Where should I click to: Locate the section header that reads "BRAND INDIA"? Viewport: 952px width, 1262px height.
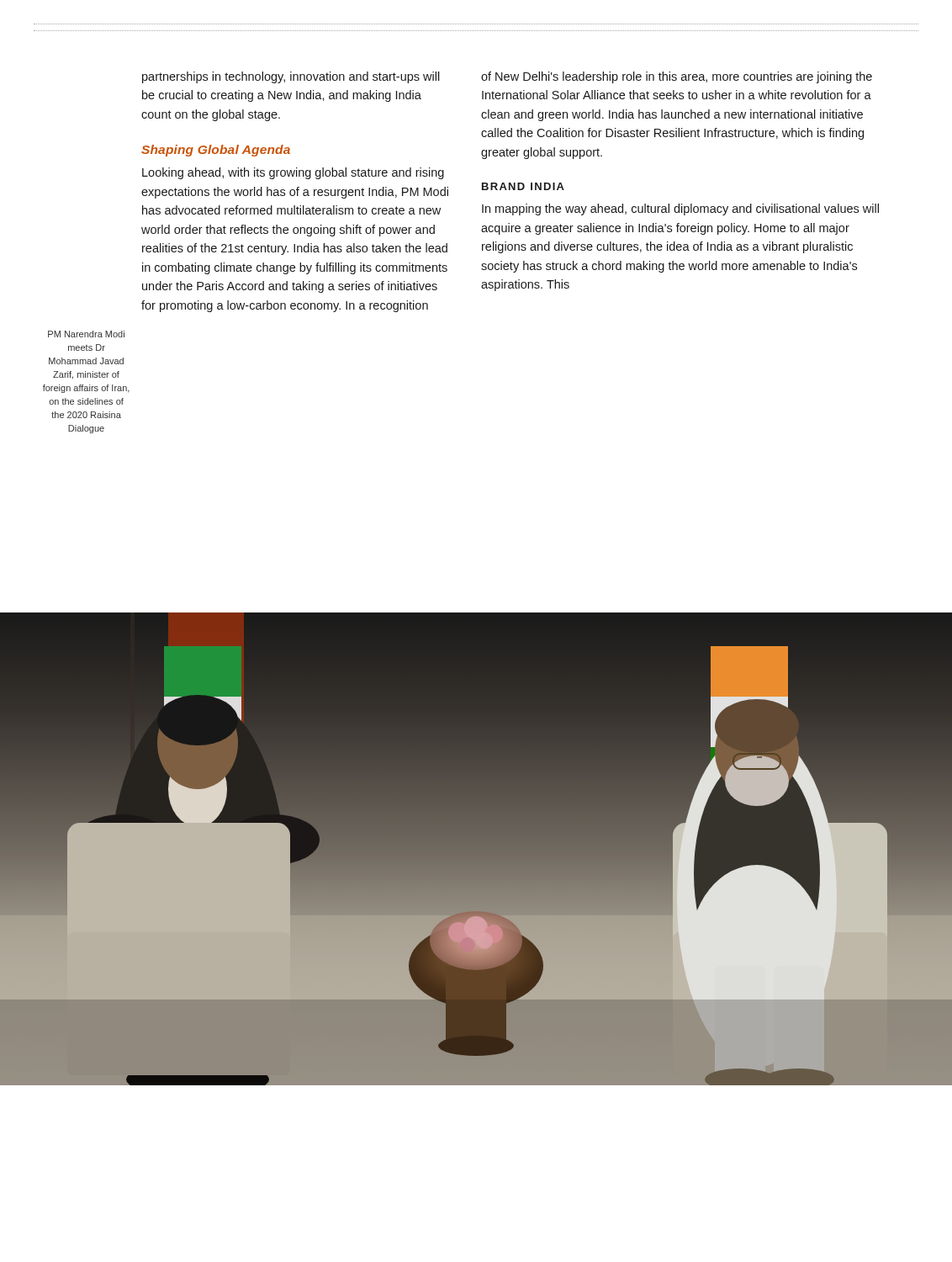pyautogui.click(x=523, y=187)
